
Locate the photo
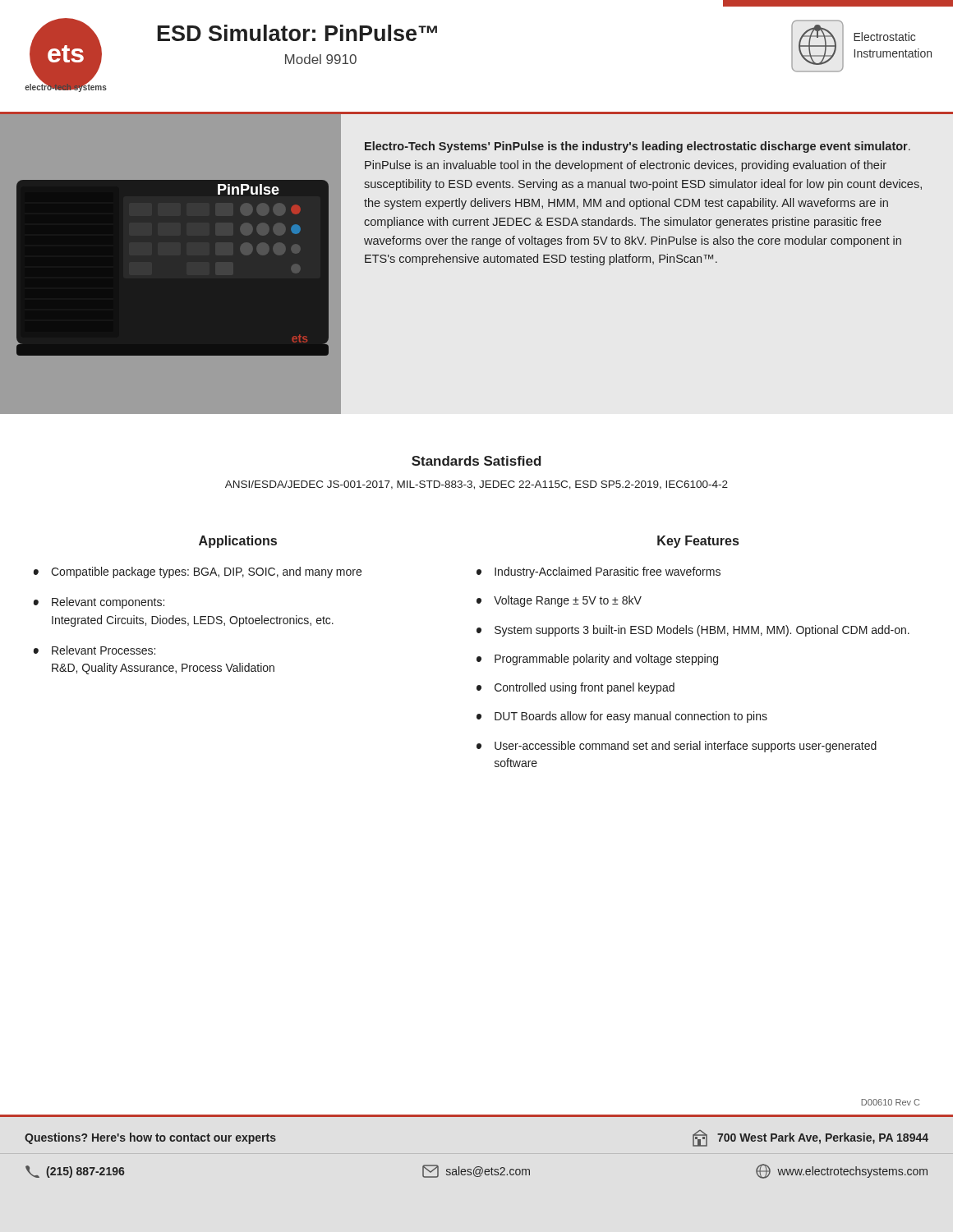pyautogui.click(x=170, y=264)
